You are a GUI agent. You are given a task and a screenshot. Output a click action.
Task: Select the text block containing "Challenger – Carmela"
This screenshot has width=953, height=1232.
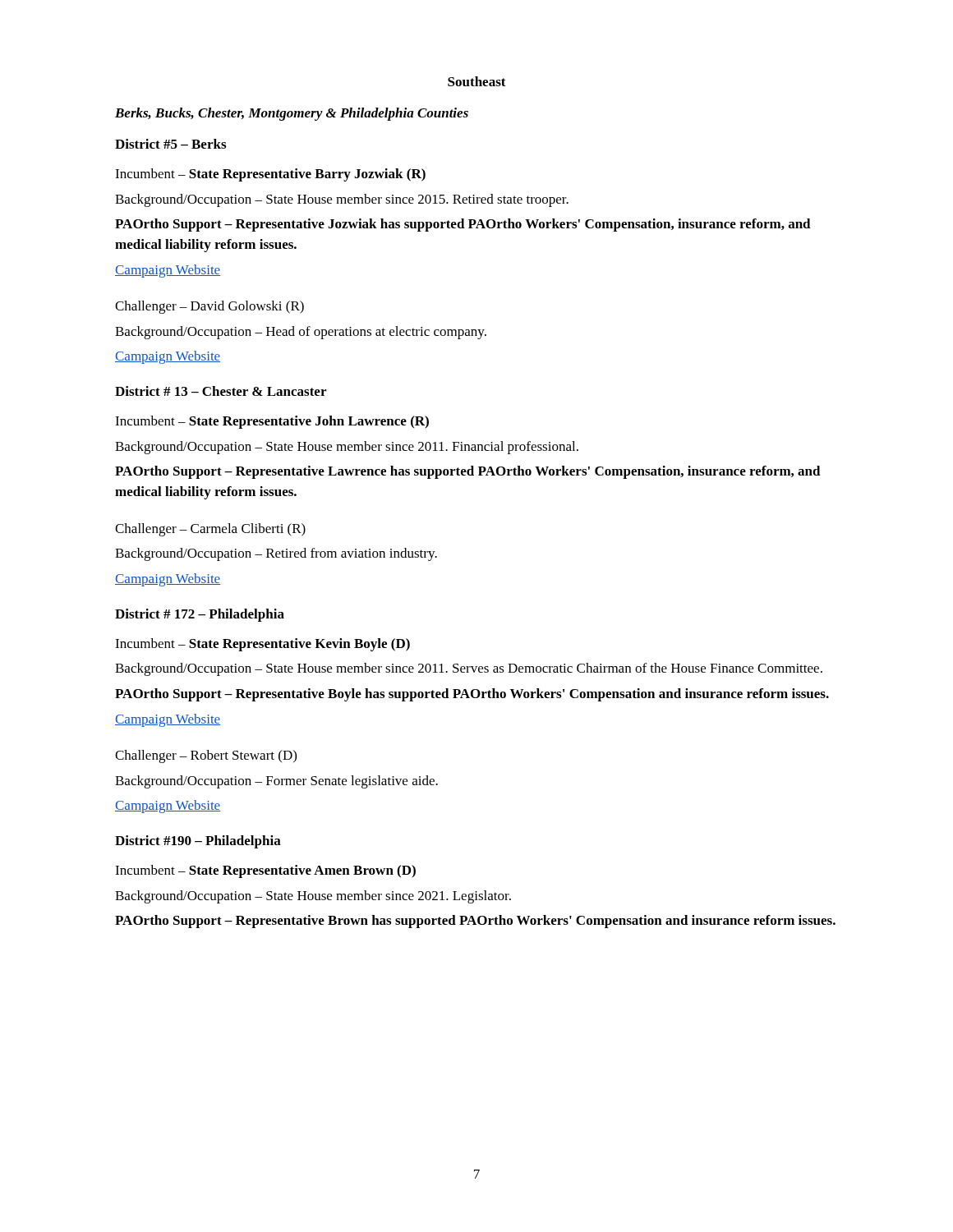[210, 530]
